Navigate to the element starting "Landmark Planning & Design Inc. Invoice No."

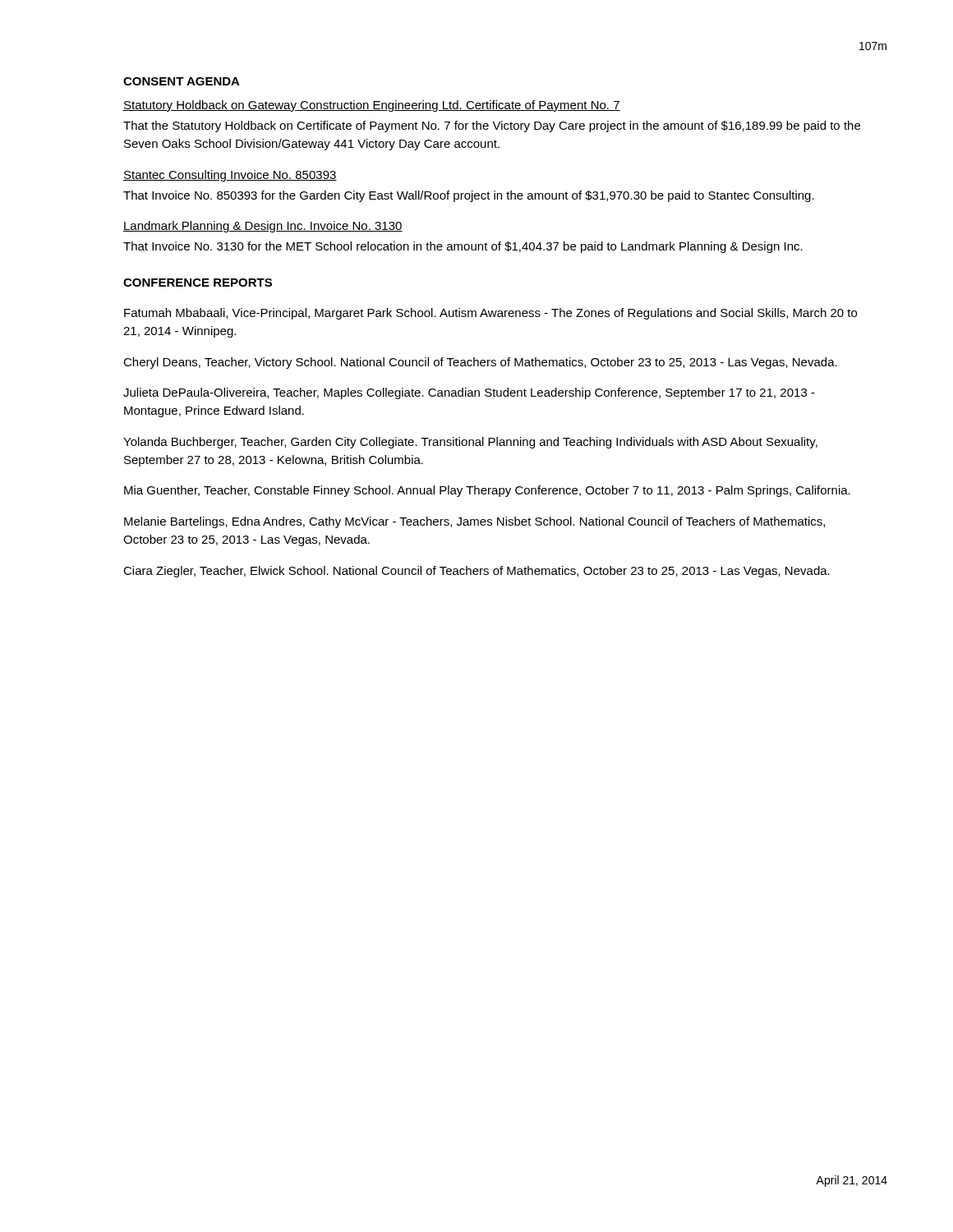tap(263, 226)
